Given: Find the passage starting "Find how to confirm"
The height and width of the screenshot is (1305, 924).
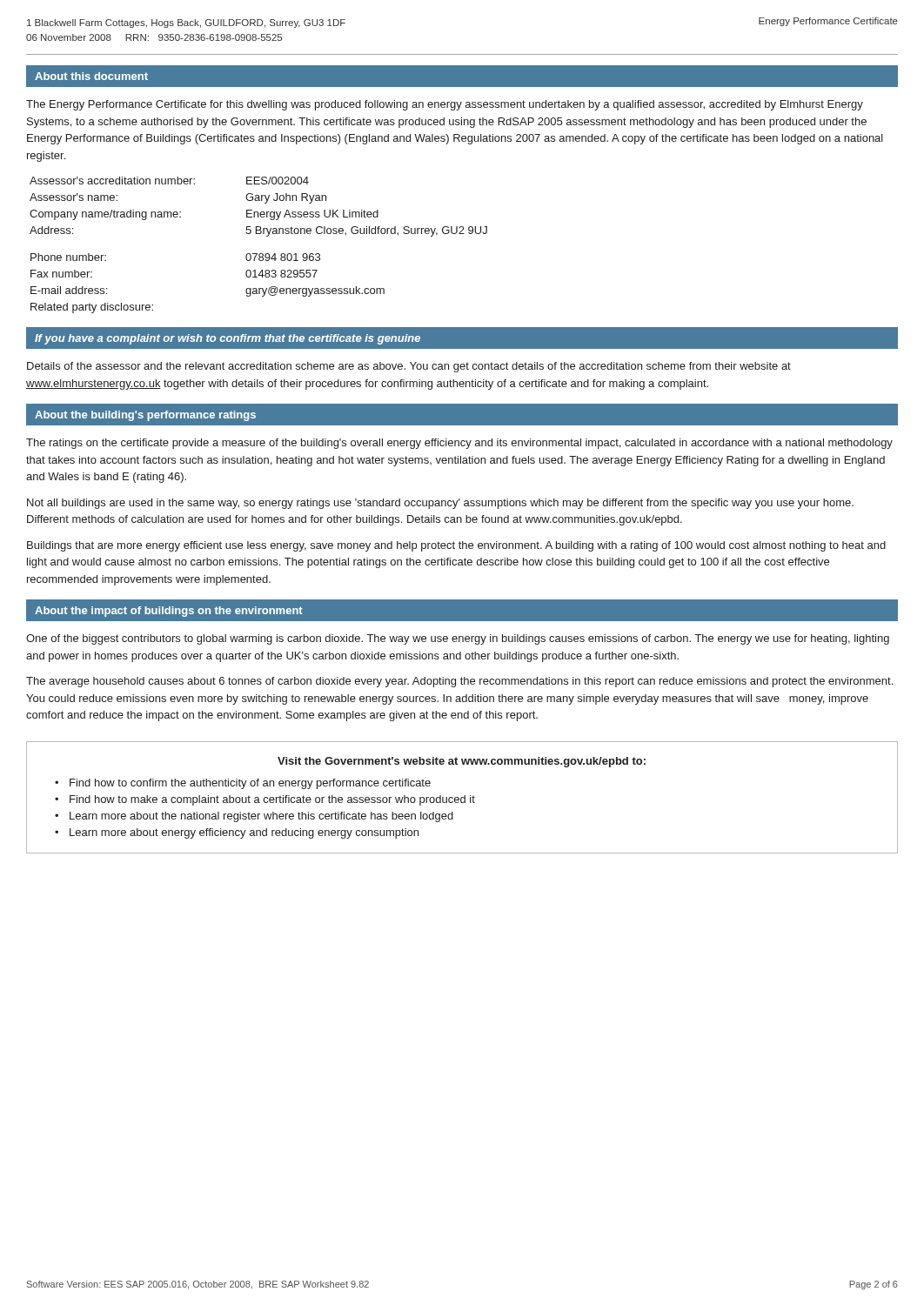Looking at the screenshot, I should pos(250,782).
